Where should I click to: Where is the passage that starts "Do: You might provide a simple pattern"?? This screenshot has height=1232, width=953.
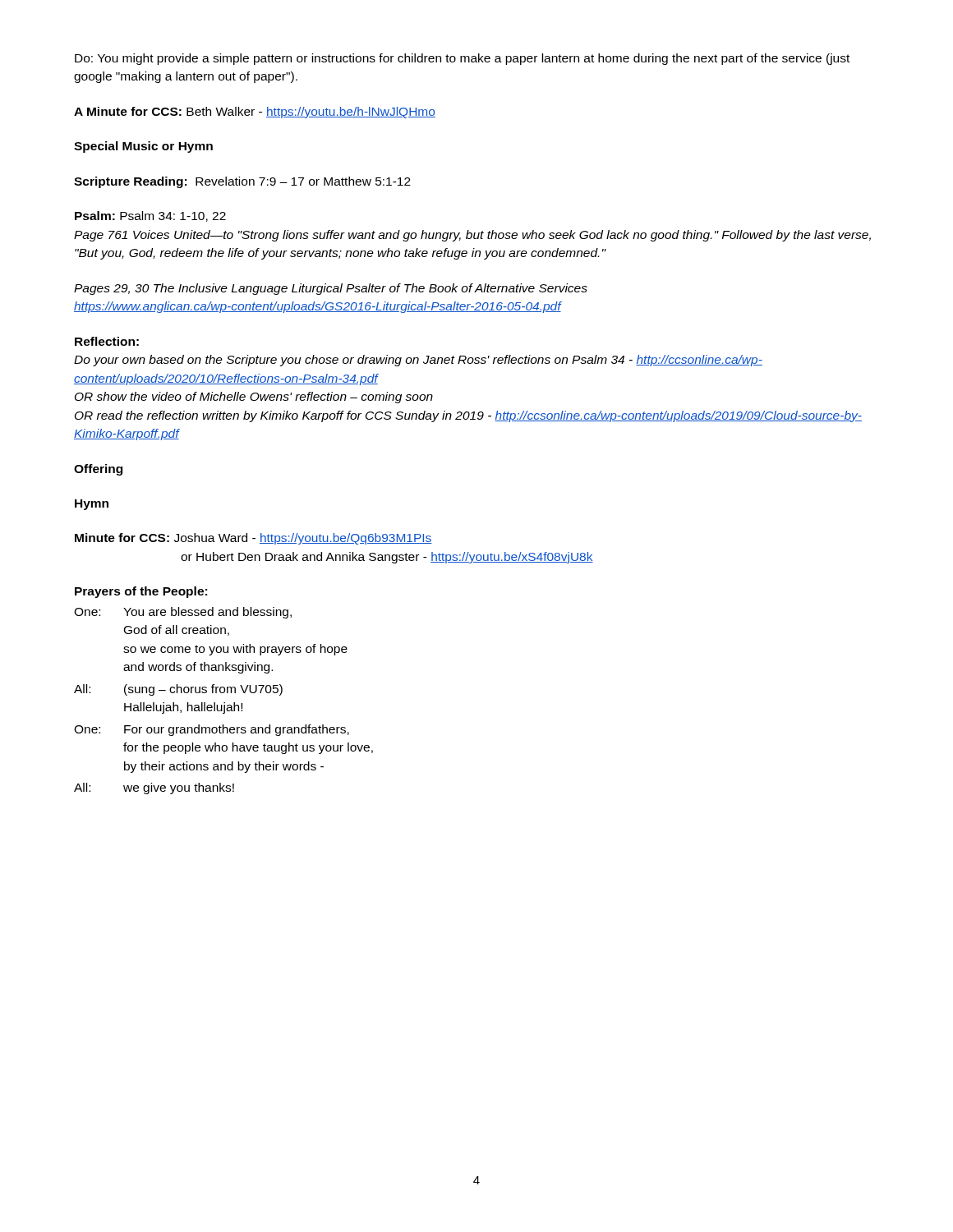[476, 68]
